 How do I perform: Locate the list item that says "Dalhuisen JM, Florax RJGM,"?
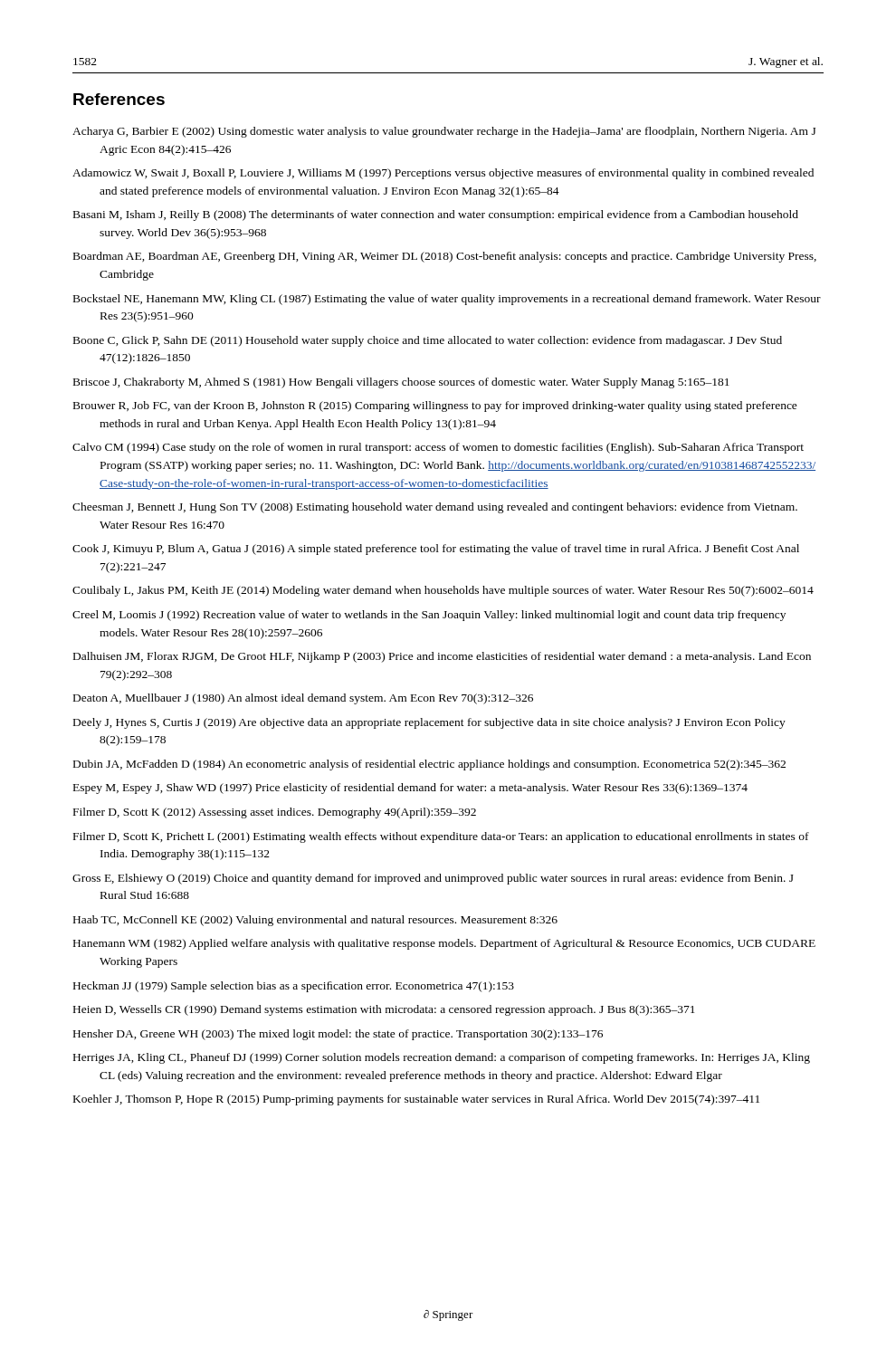pos(442,665)
